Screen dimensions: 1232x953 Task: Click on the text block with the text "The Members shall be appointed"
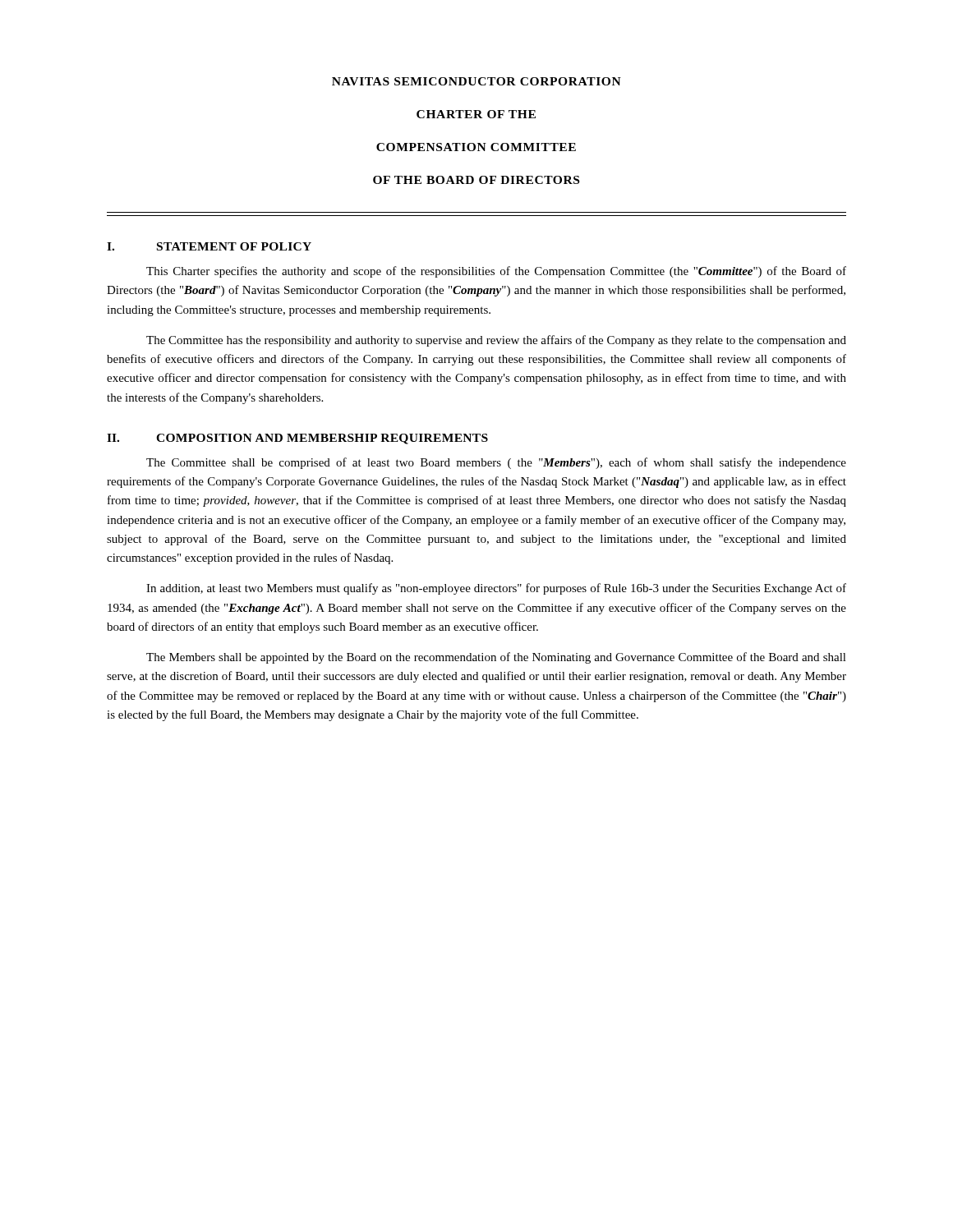point(476,686)
